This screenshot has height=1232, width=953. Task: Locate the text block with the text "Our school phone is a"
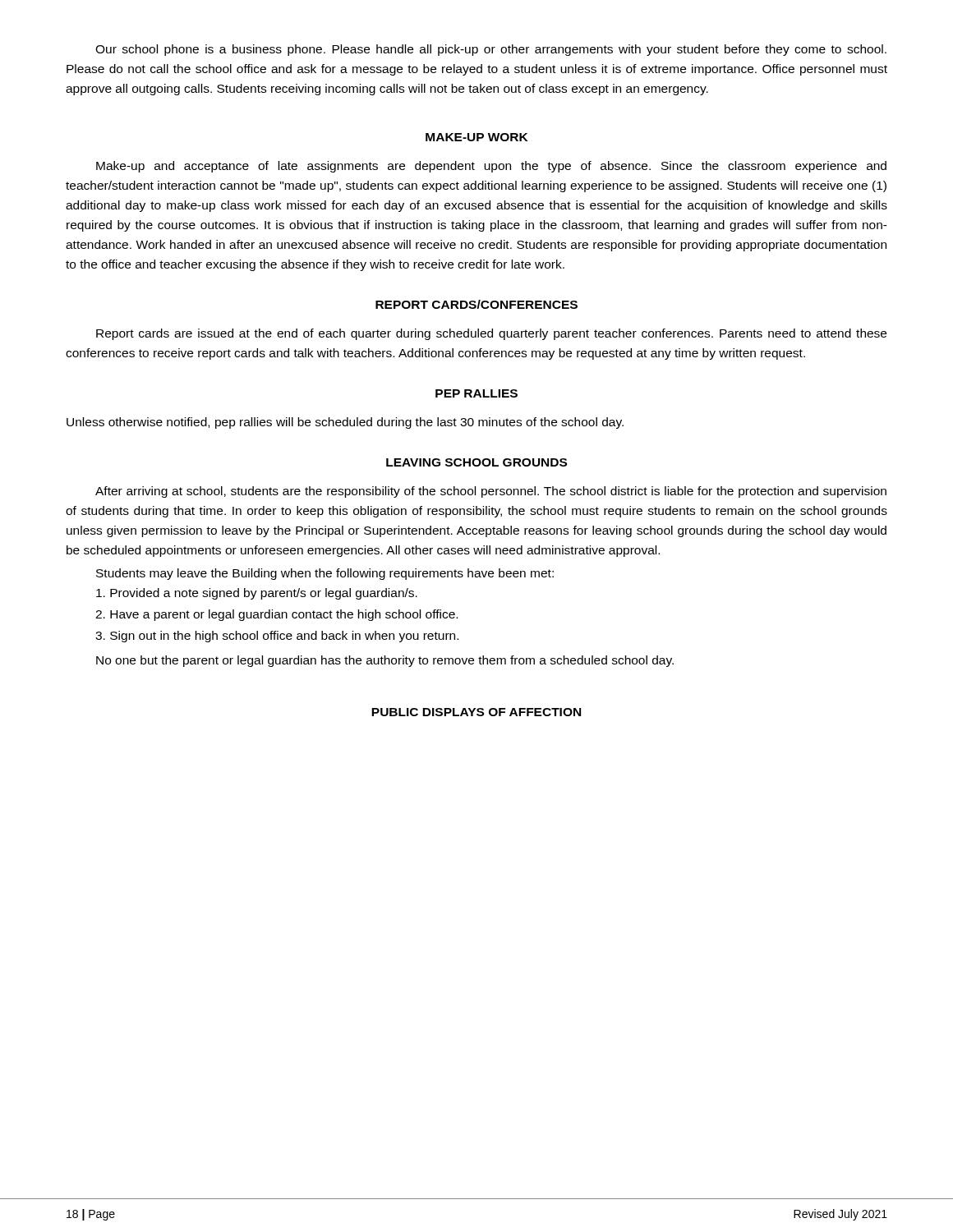tap(476, 69)
